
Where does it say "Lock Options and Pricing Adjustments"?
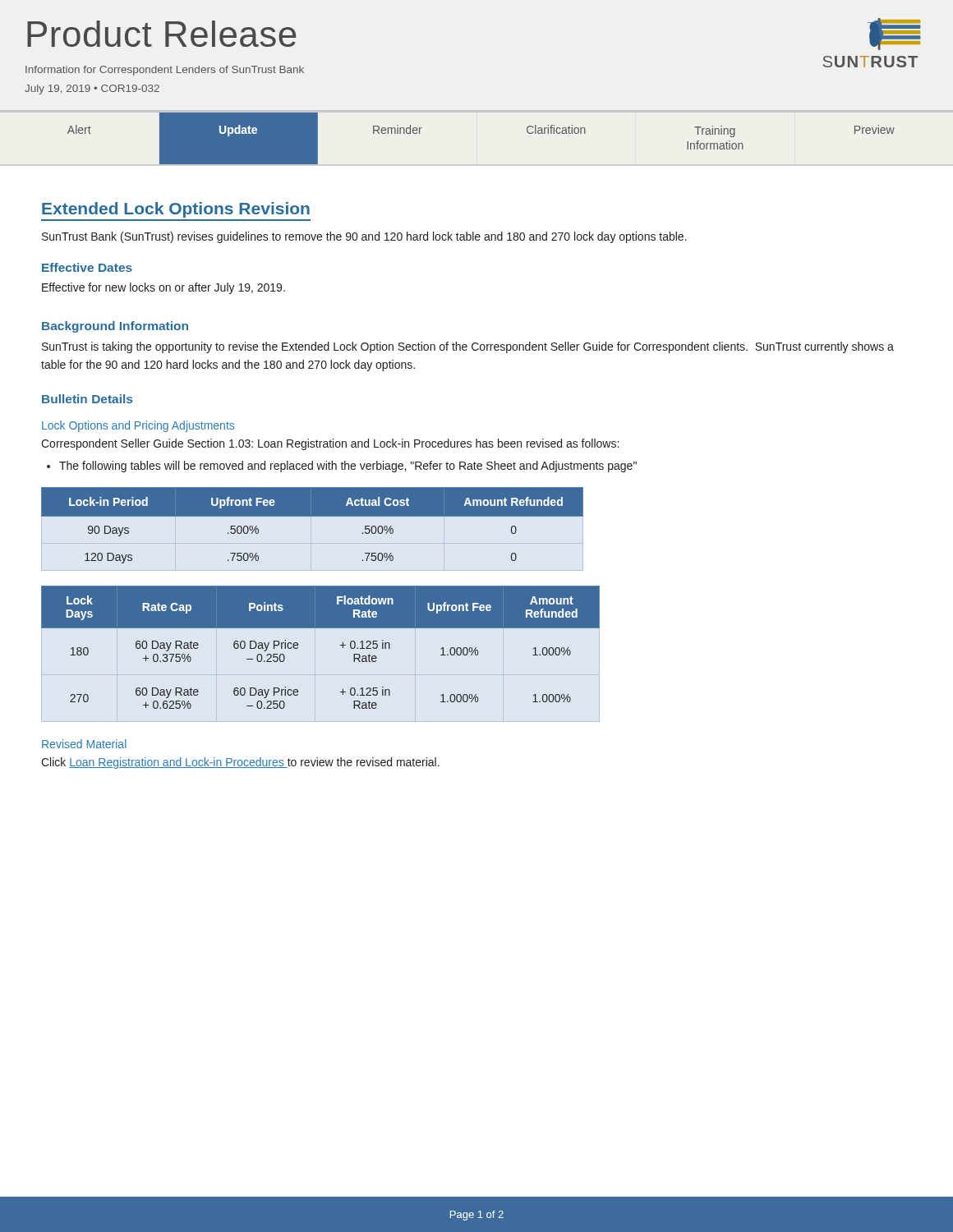138,426
